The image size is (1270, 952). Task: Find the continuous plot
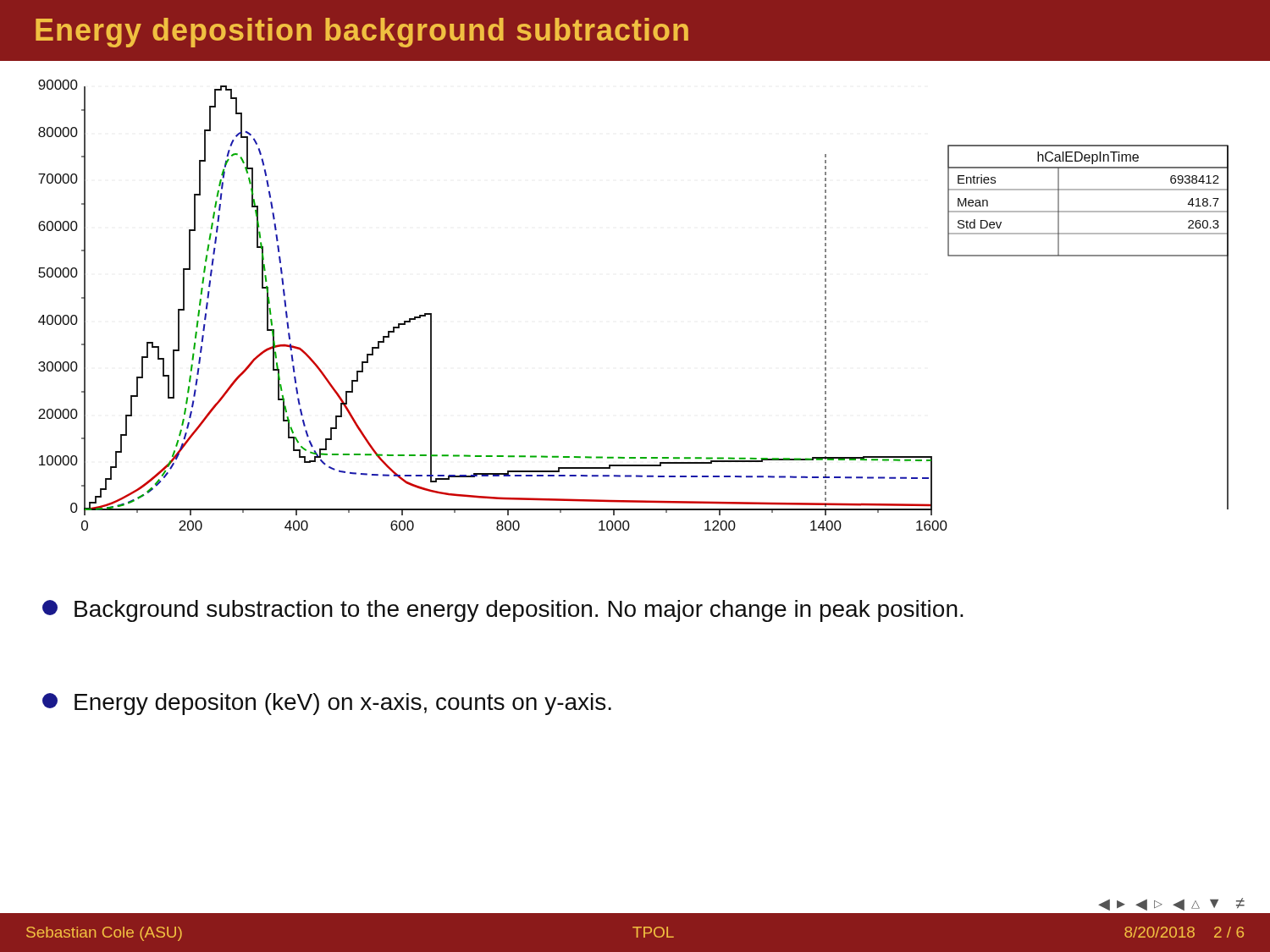tap(635, 315)
